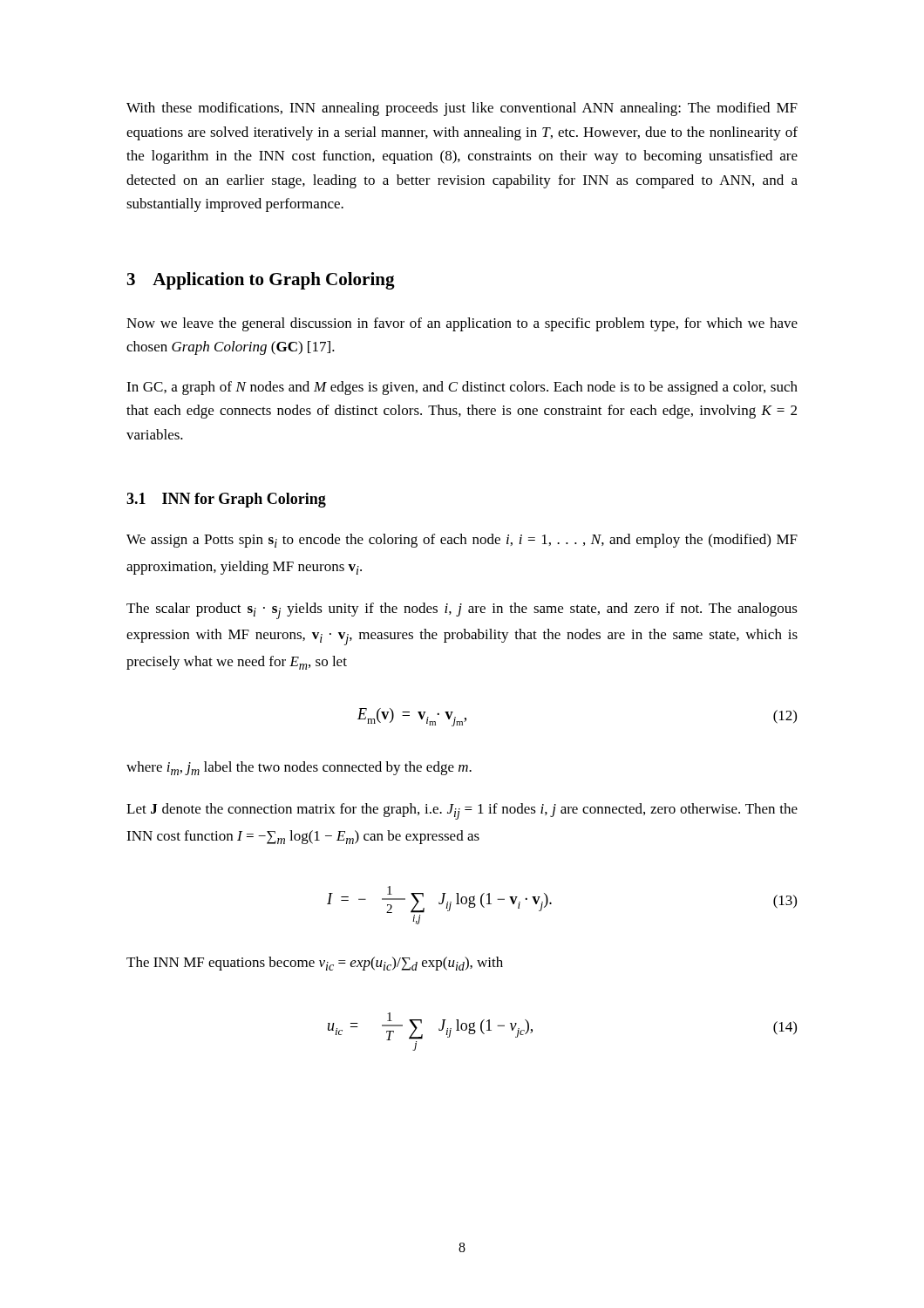924x1308 pixels.
Task: Point to the region starting "We assign a Potts"
Action: point(462,554)
